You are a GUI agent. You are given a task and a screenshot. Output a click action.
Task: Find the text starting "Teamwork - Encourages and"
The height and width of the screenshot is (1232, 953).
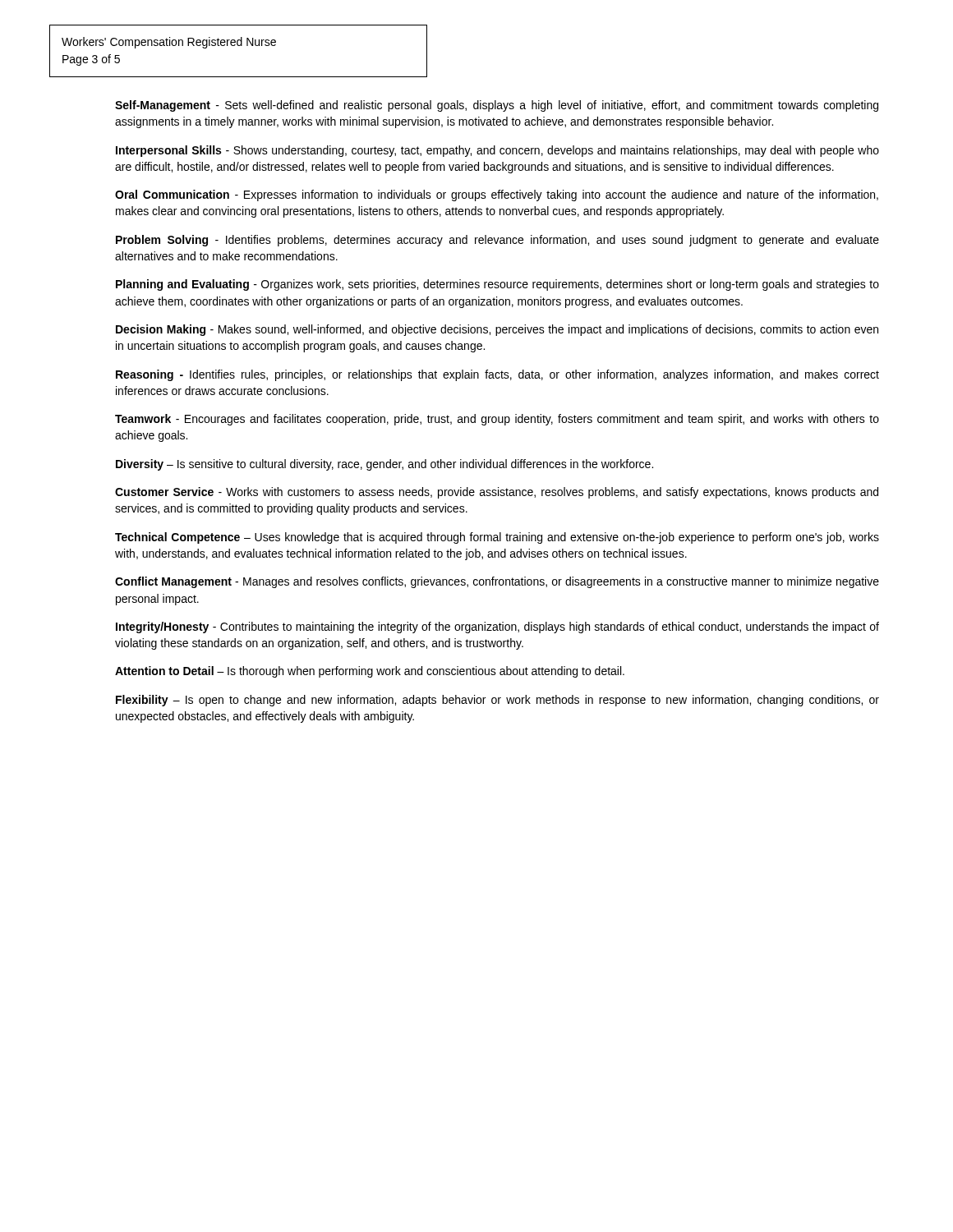497,427
